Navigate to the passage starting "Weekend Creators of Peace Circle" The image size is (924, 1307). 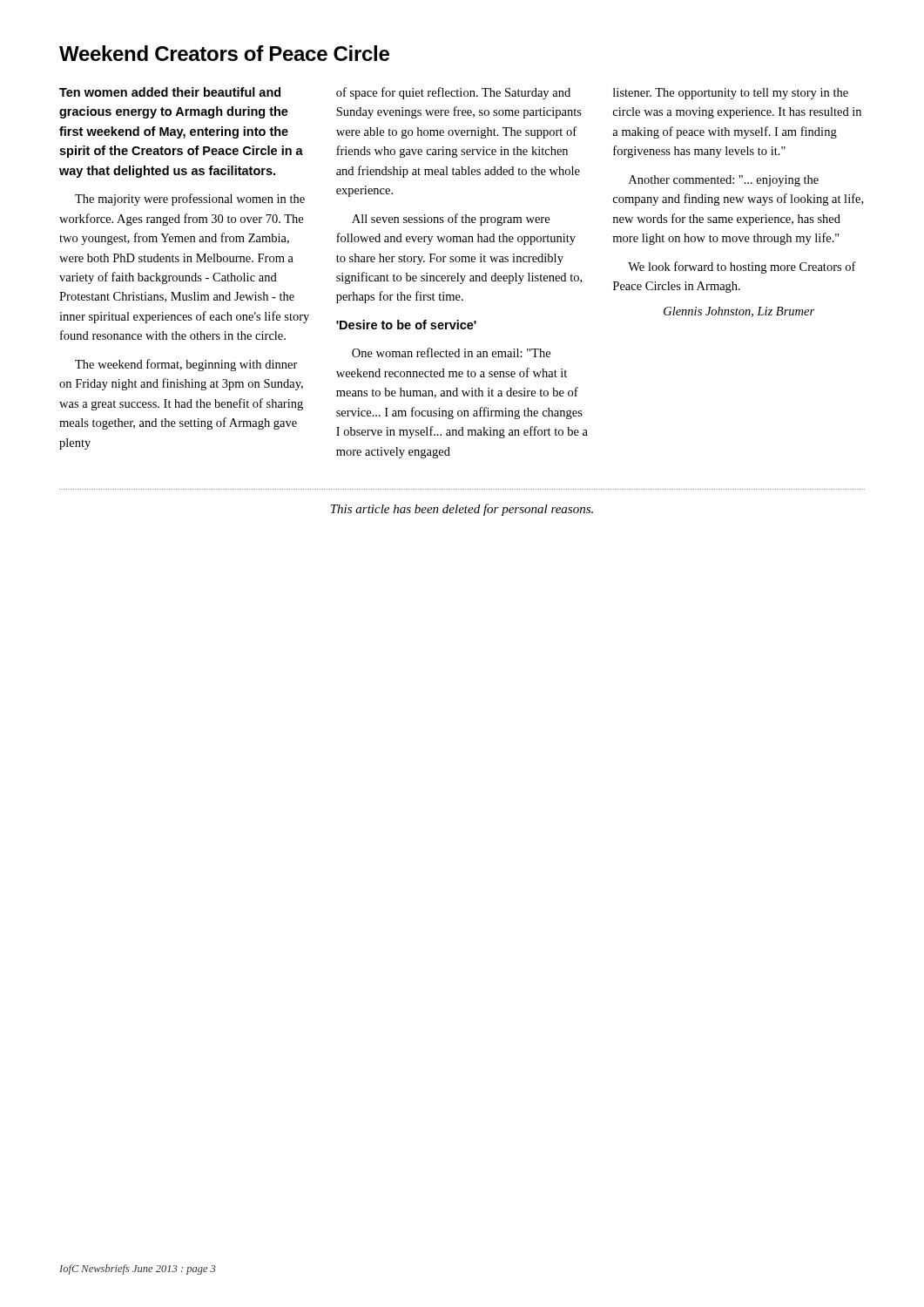coord(224,53)
